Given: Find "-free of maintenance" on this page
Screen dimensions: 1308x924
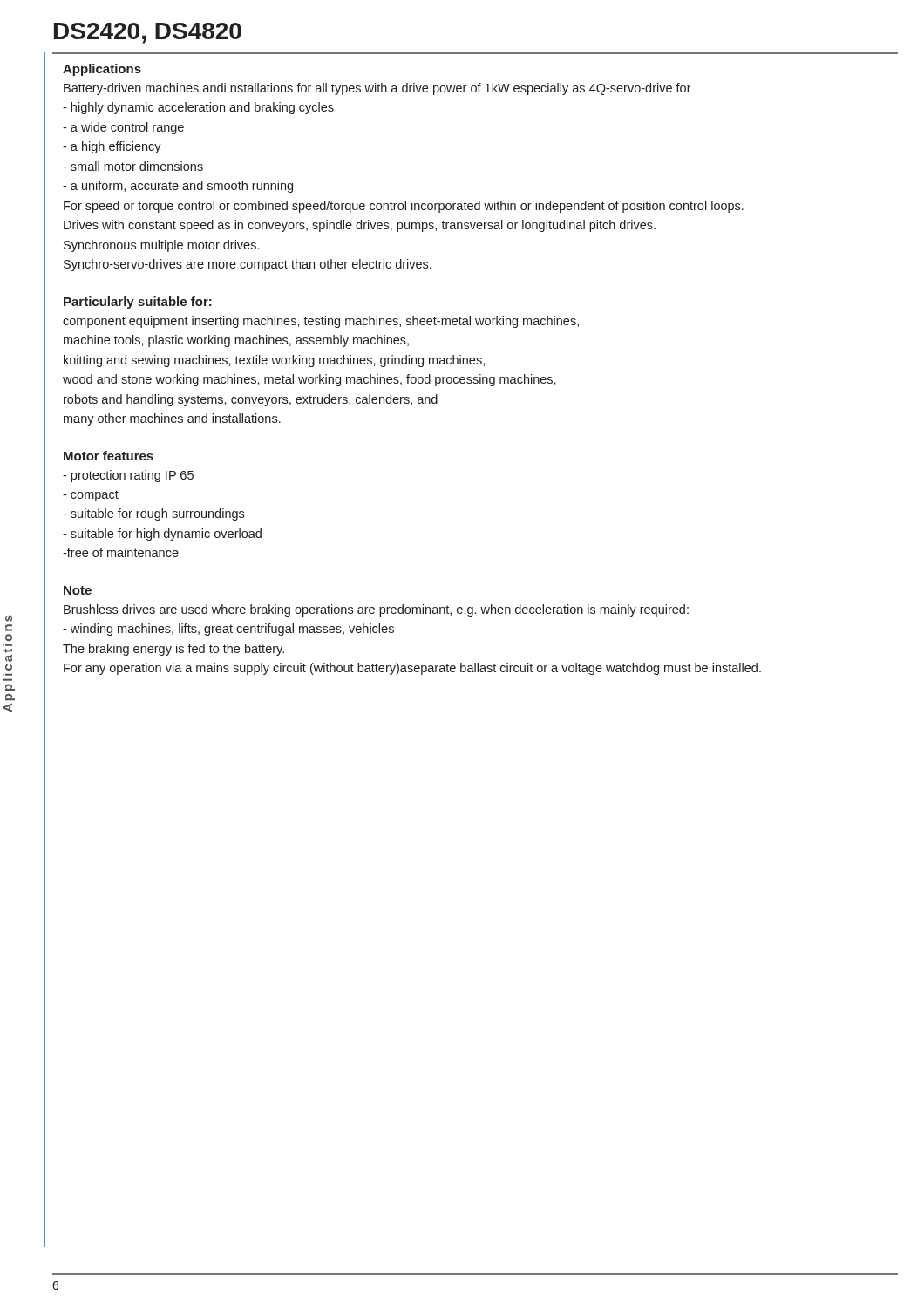Looking at the screenshot, I should pyautogui.click(x=121, y=553).
